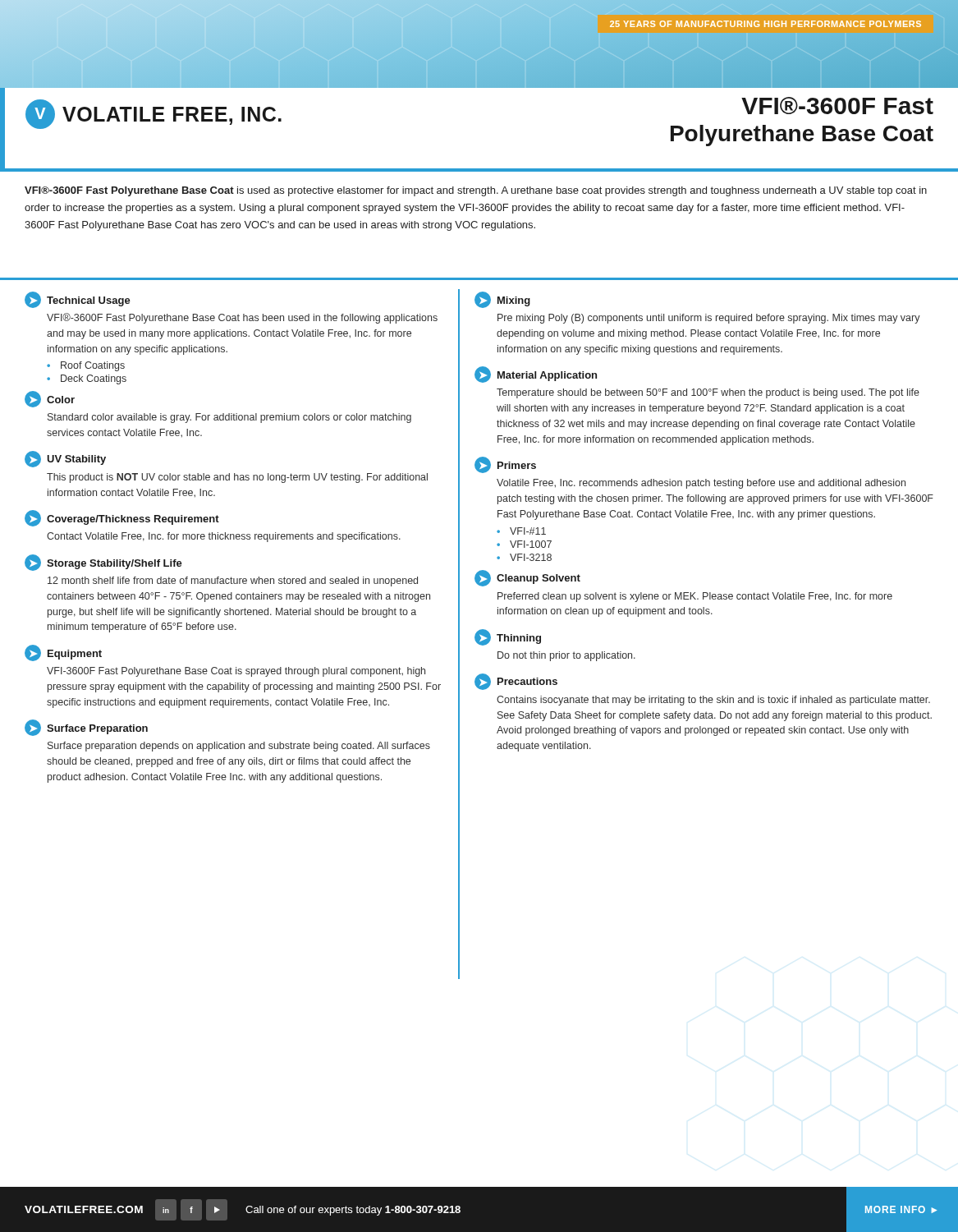Image resolution: width=958 pixels, height=1232 pixels.
Task: Click on the block starting "• VFI-1007"
Action: click(524, 544)
